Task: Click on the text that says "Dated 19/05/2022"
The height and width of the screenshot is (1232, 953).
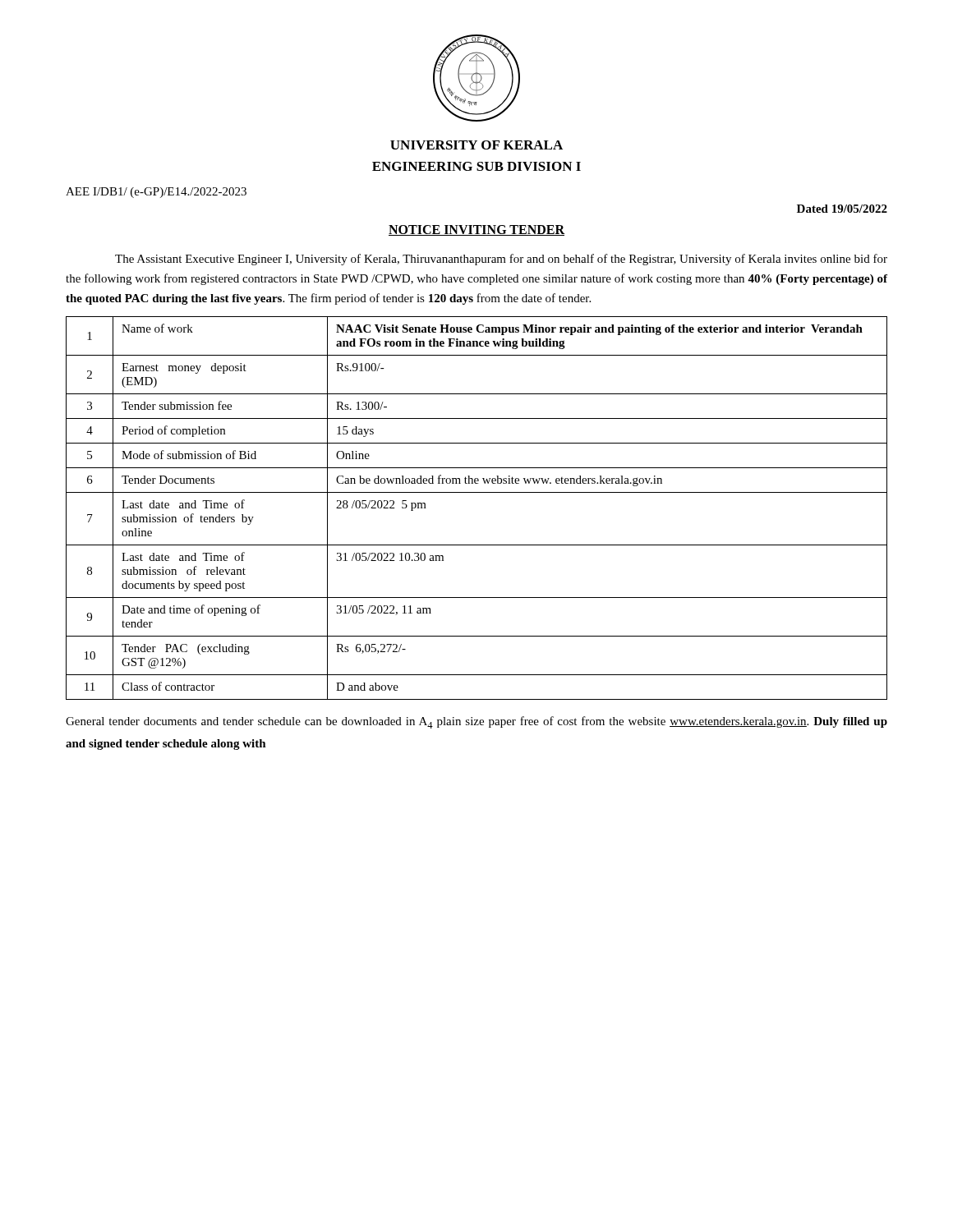Action: pos(842,209)
